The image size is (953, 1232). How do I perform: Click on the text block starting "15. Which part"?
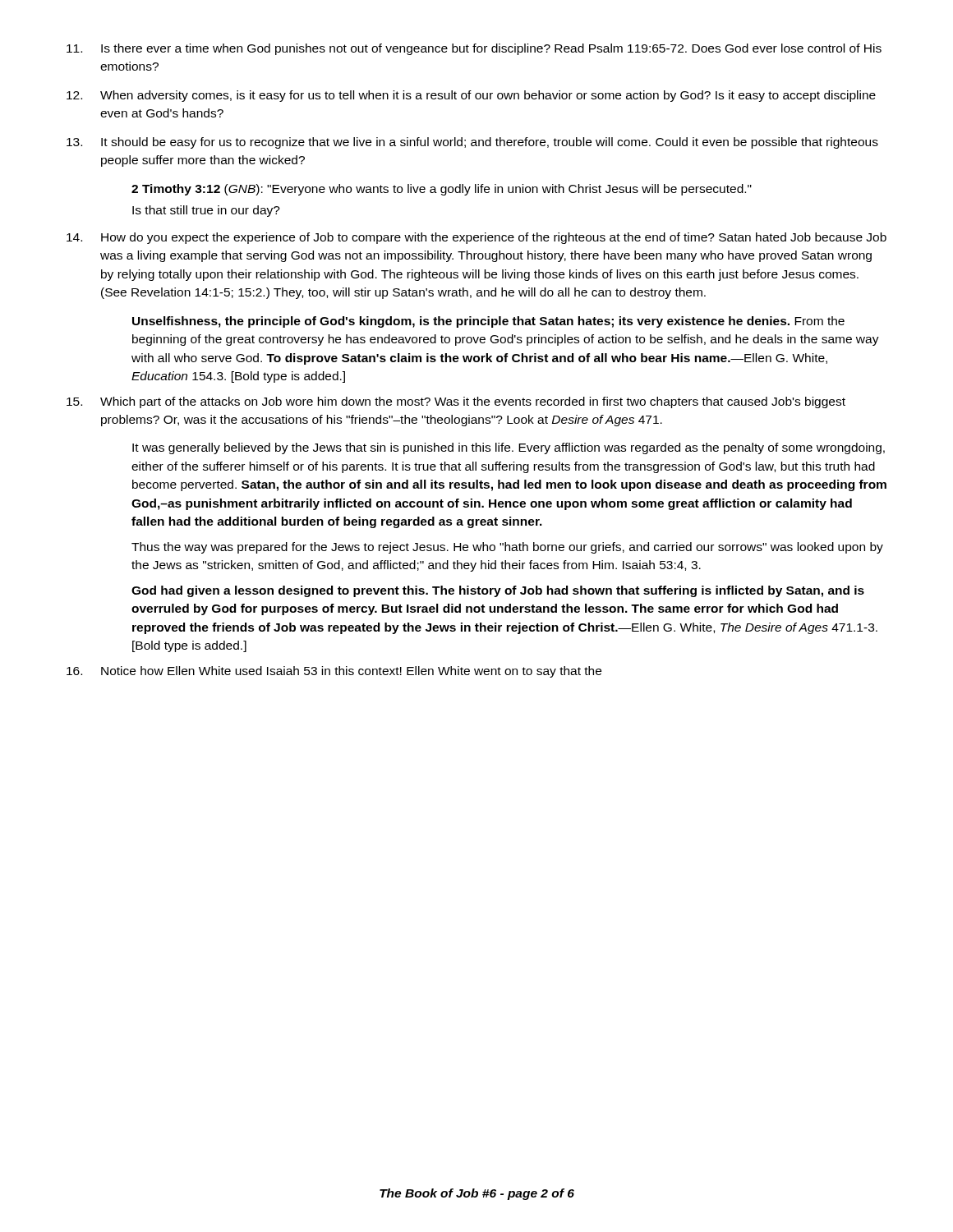(x=476, y=411)
